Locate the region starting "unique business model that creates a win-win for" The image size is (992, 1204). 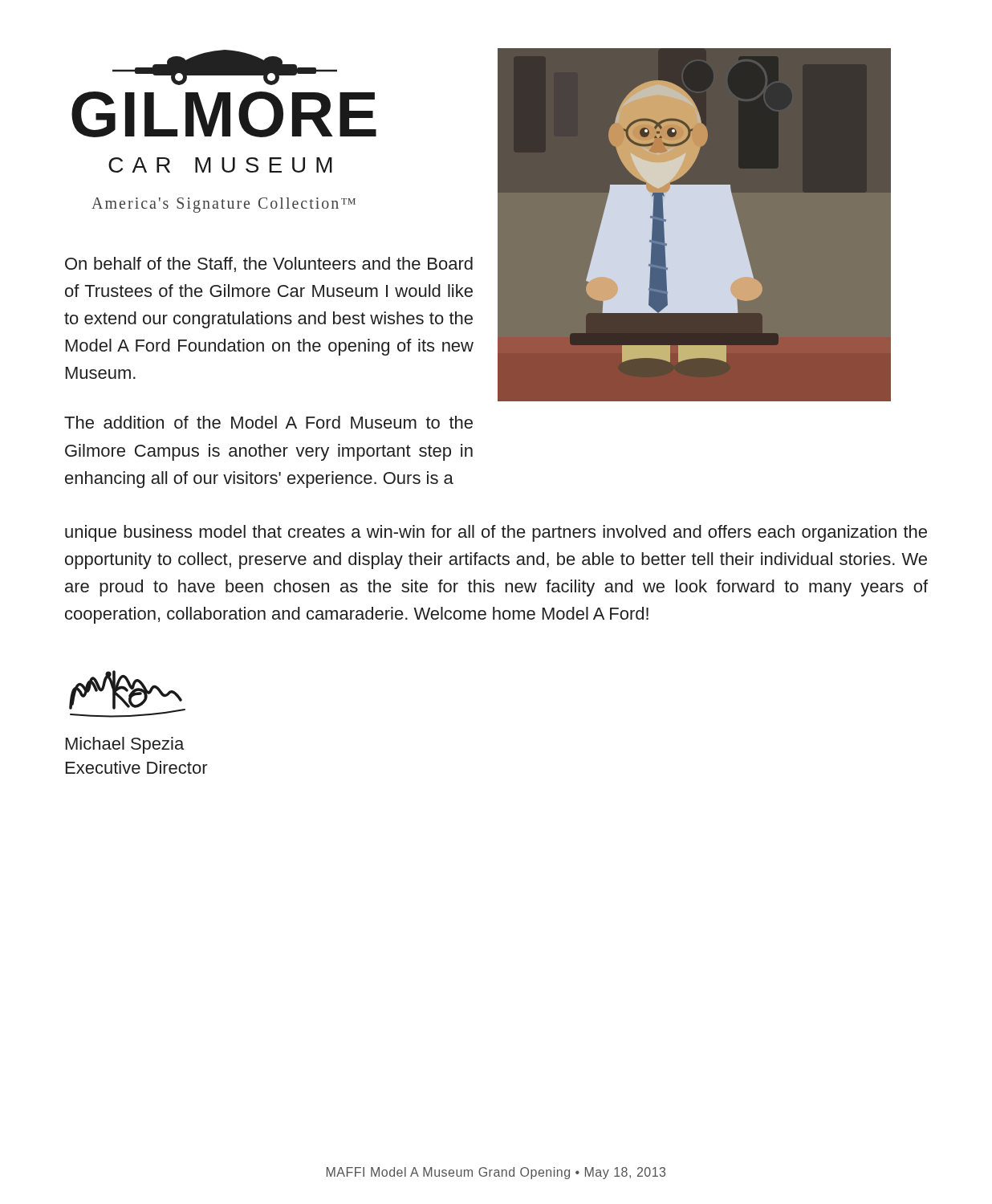click(x=496, y=573)
